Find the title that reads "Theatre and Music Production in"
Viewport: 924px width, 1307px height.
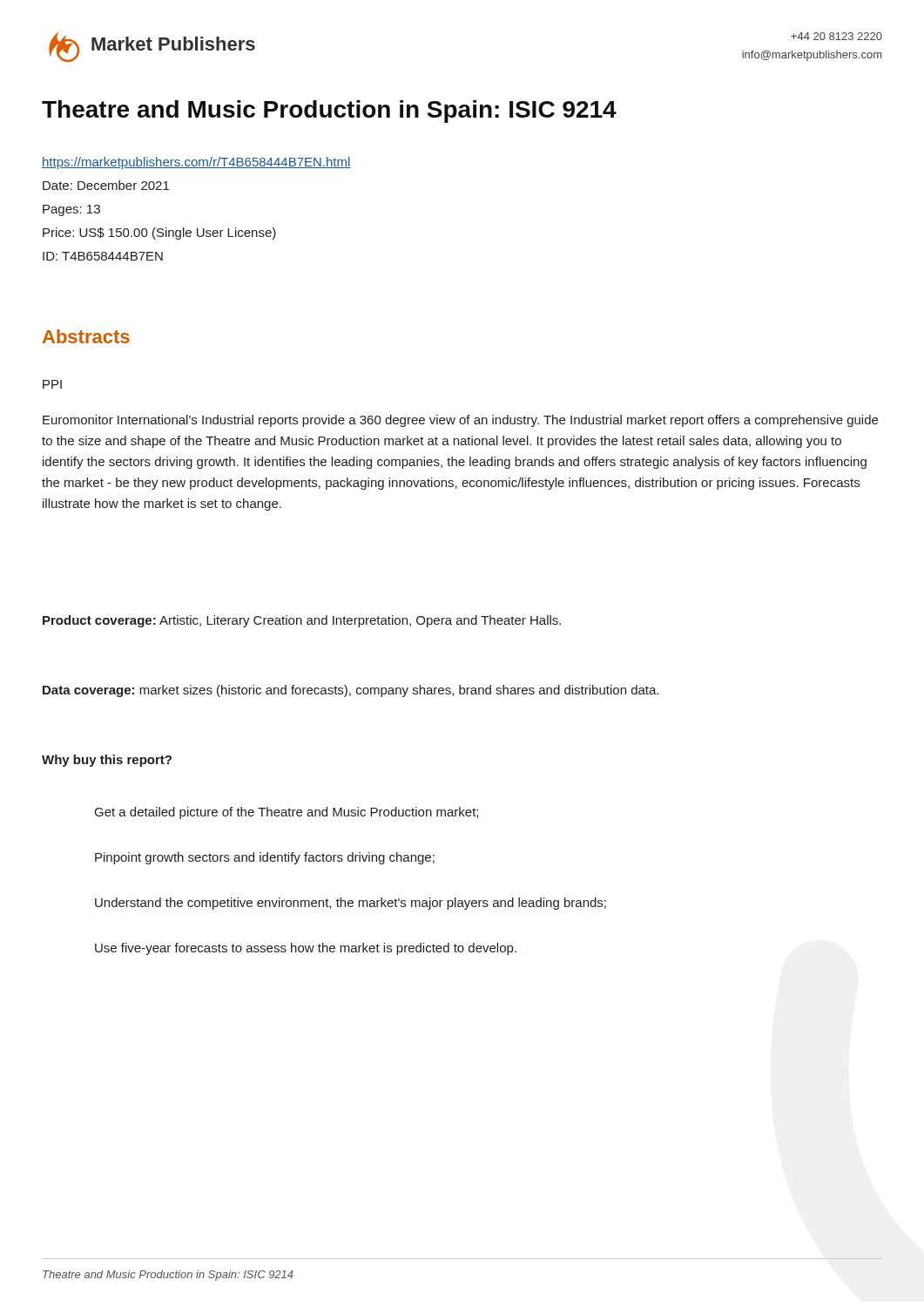click(x=329, y=112)
